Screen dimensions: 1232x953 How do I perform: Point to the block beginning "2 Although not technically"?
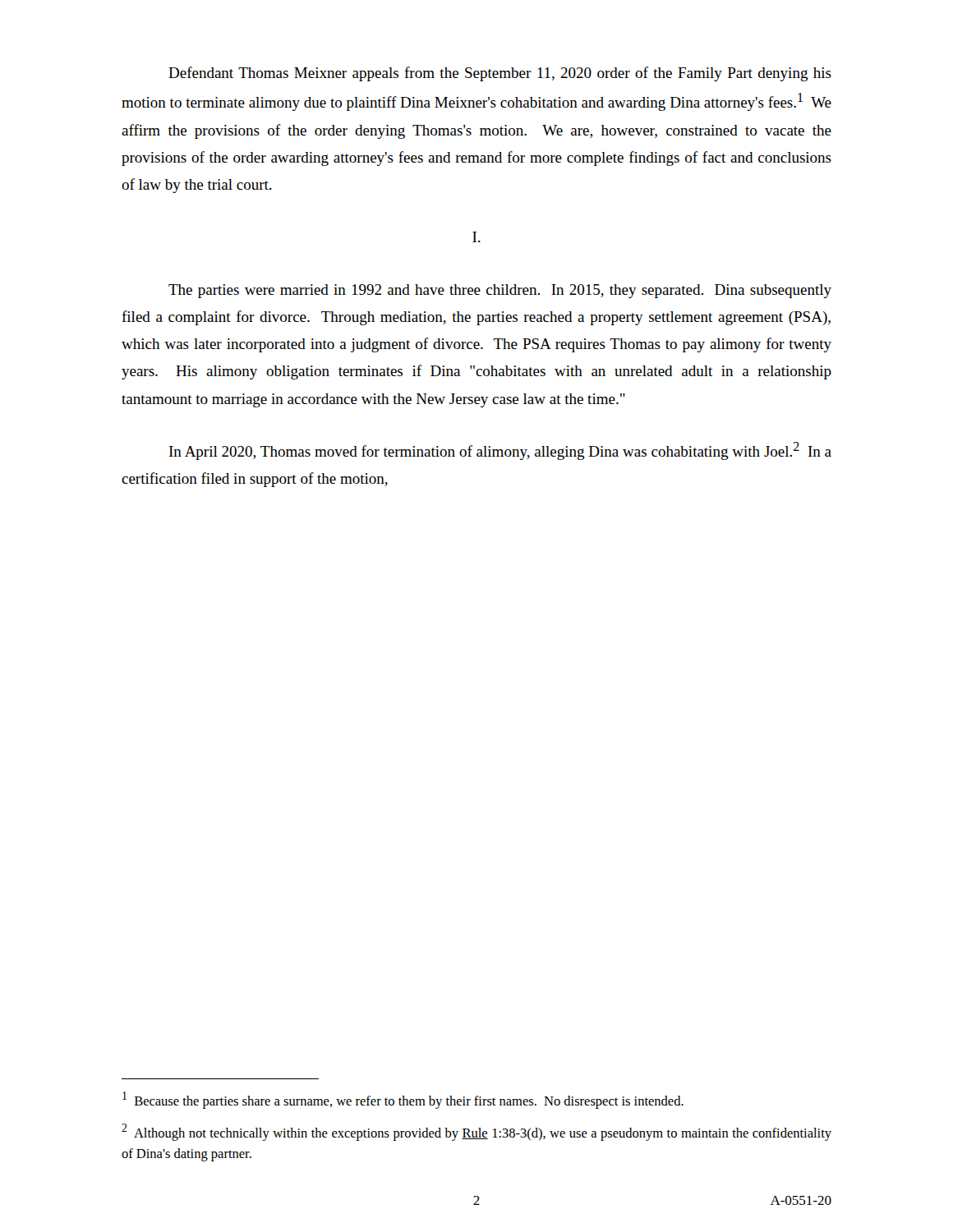pos(476,1142)
